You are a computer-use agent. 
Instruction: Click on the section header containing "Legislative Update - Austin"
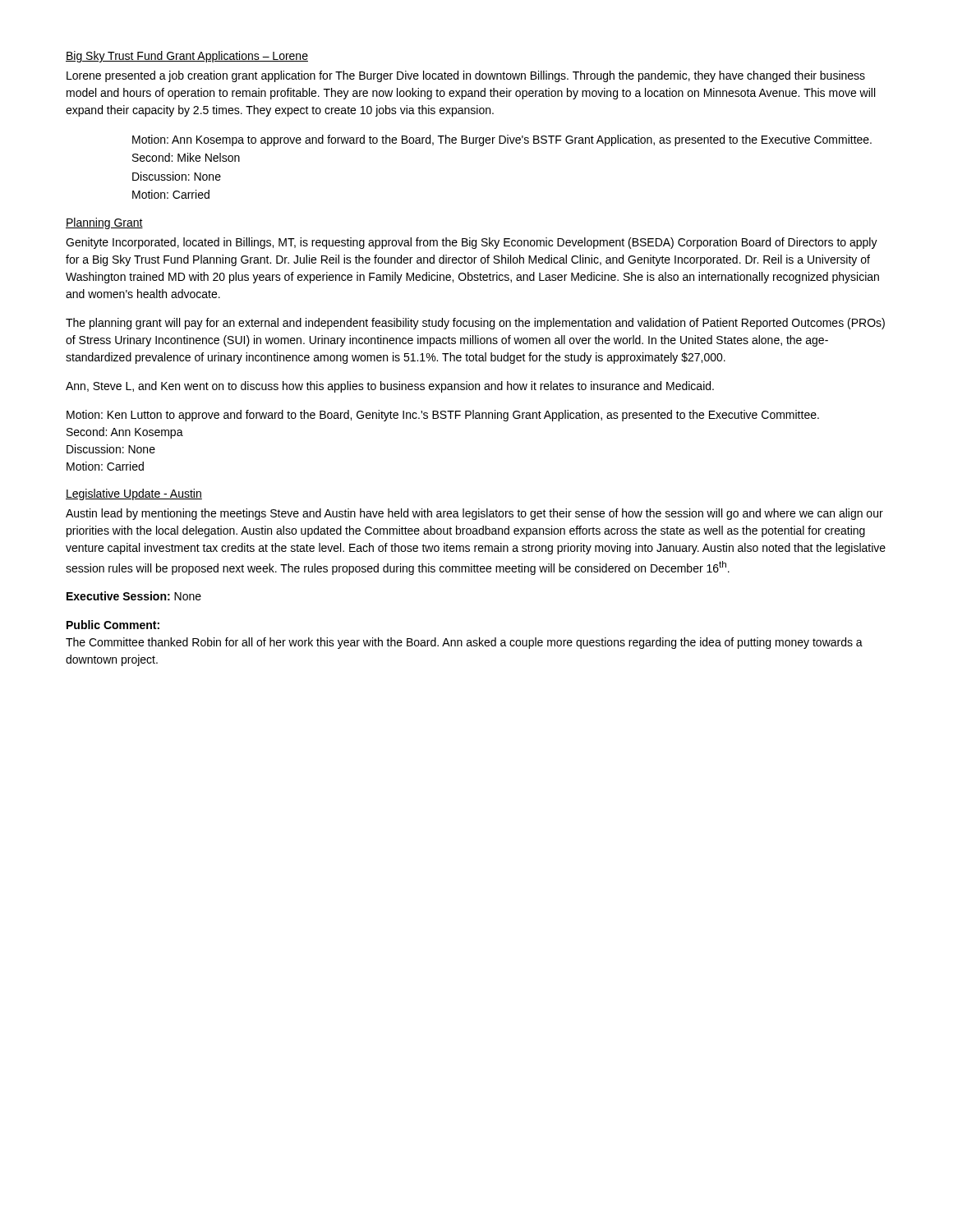[134, 493]
